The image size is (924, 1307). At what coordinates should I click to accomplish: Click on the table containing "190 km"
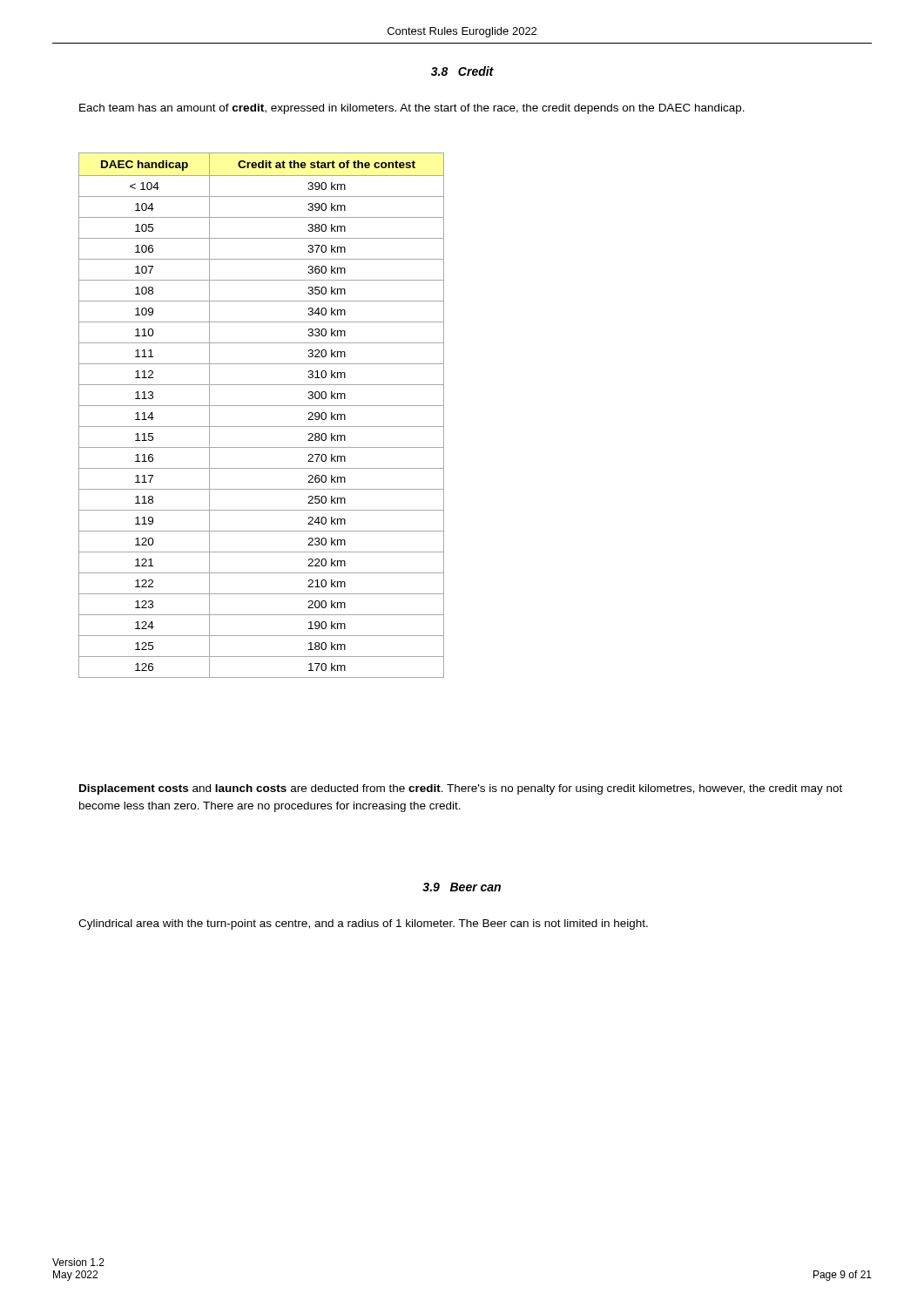click(261, 415)
